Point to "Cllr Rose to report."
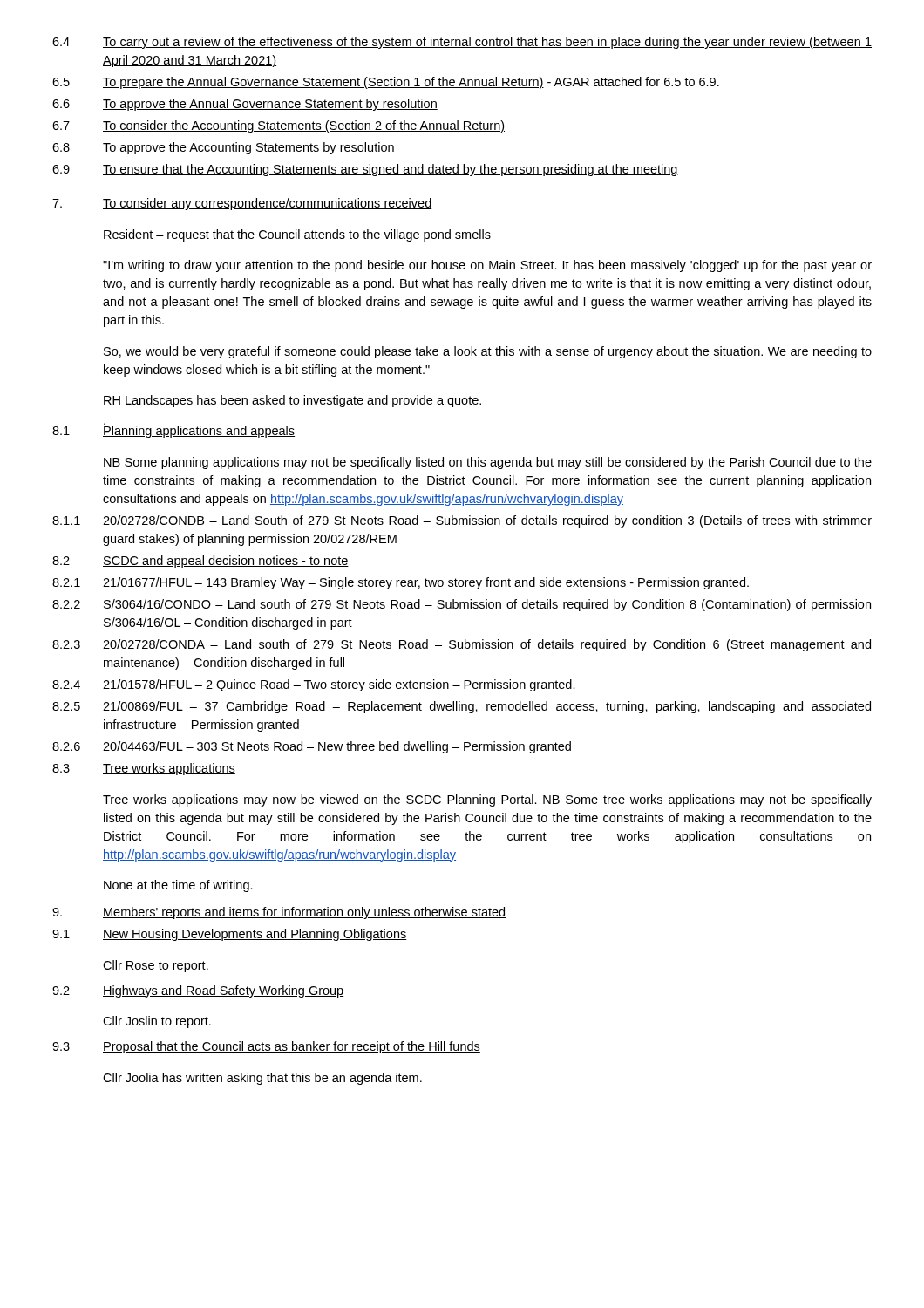 pos(156,966)
